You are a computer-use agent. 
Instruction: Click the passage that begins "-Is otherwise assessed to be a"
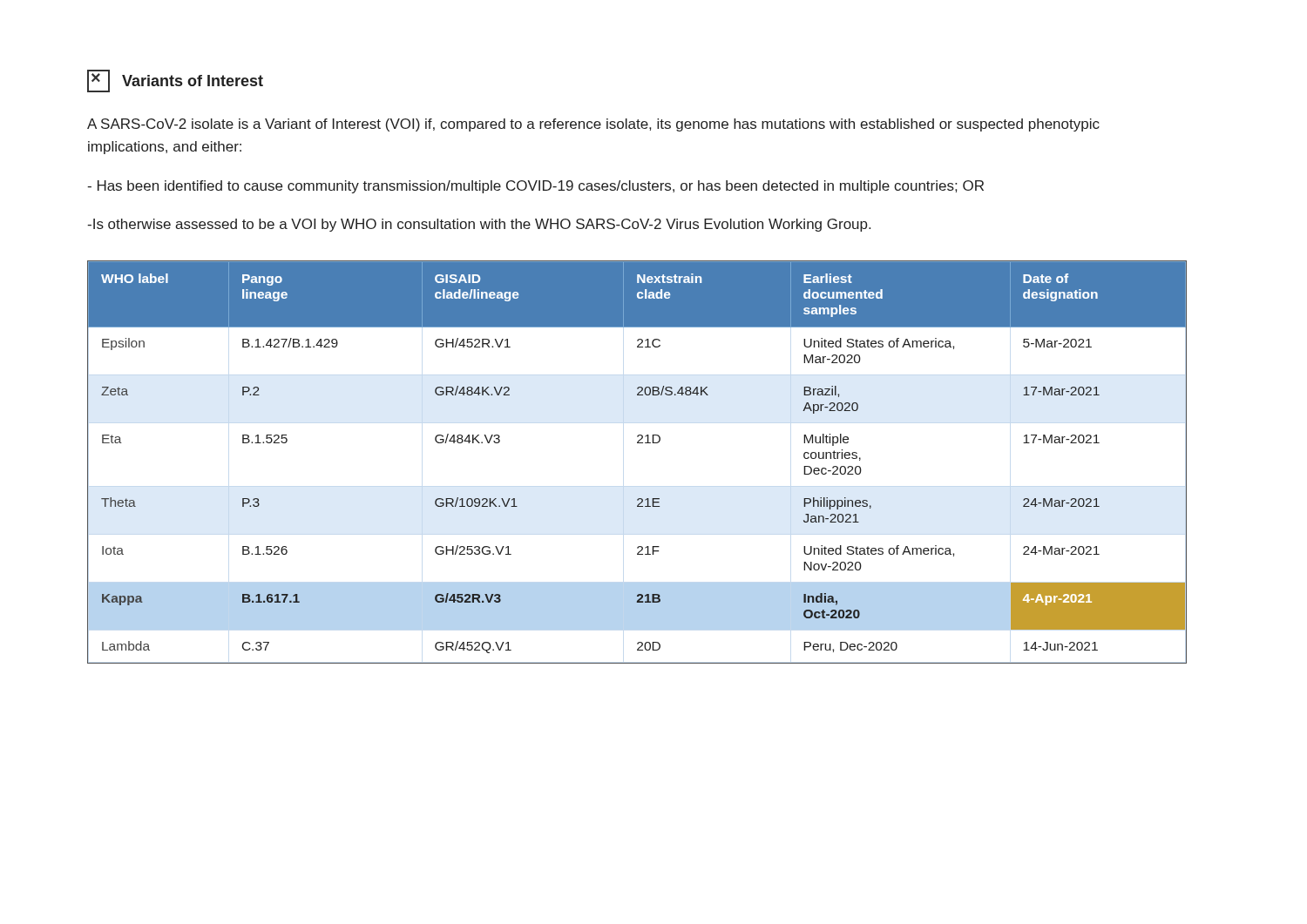coord(480,224)
